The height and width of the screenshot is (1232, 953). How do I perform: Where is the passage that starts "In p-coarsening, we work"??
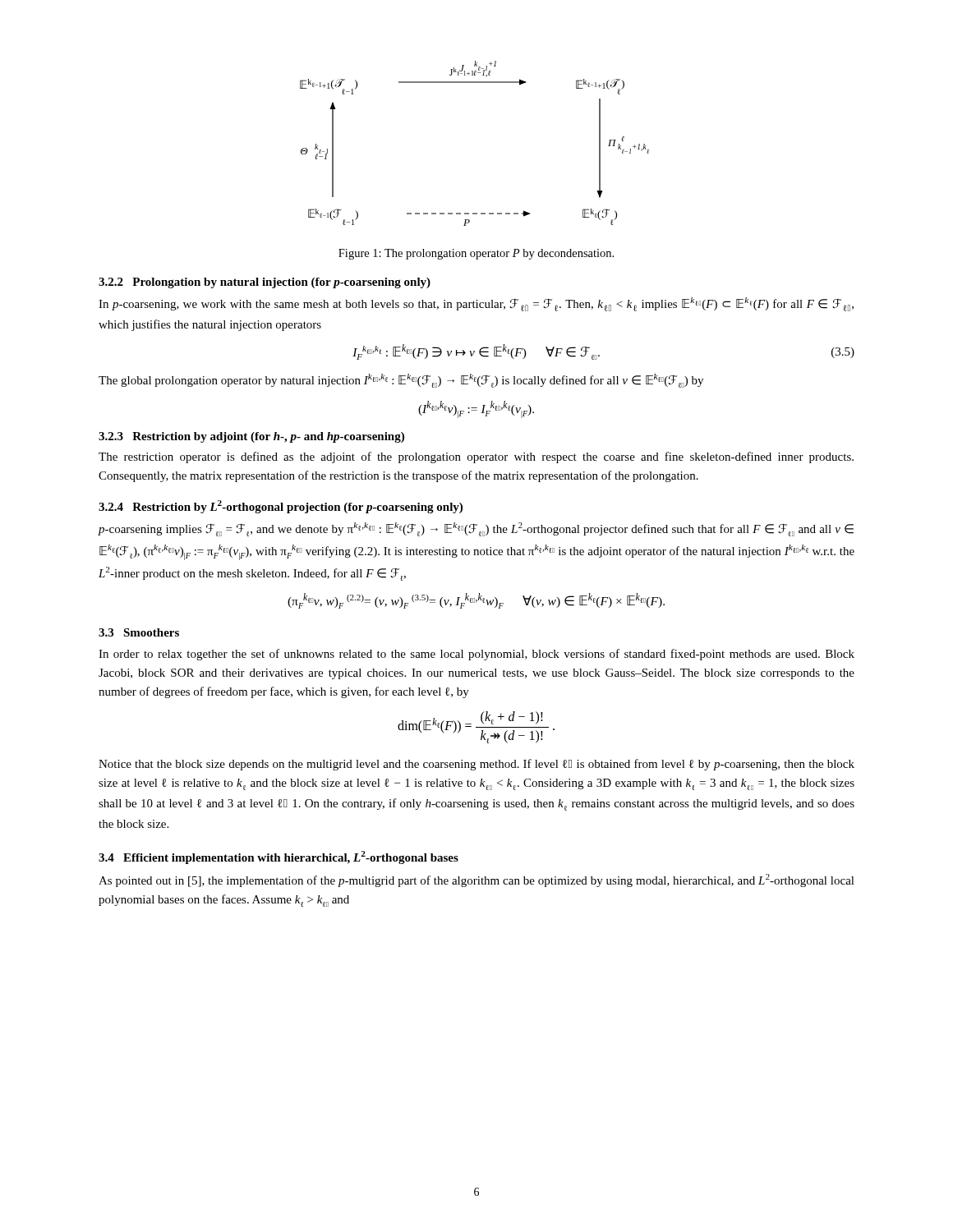(x=476, y=313)
